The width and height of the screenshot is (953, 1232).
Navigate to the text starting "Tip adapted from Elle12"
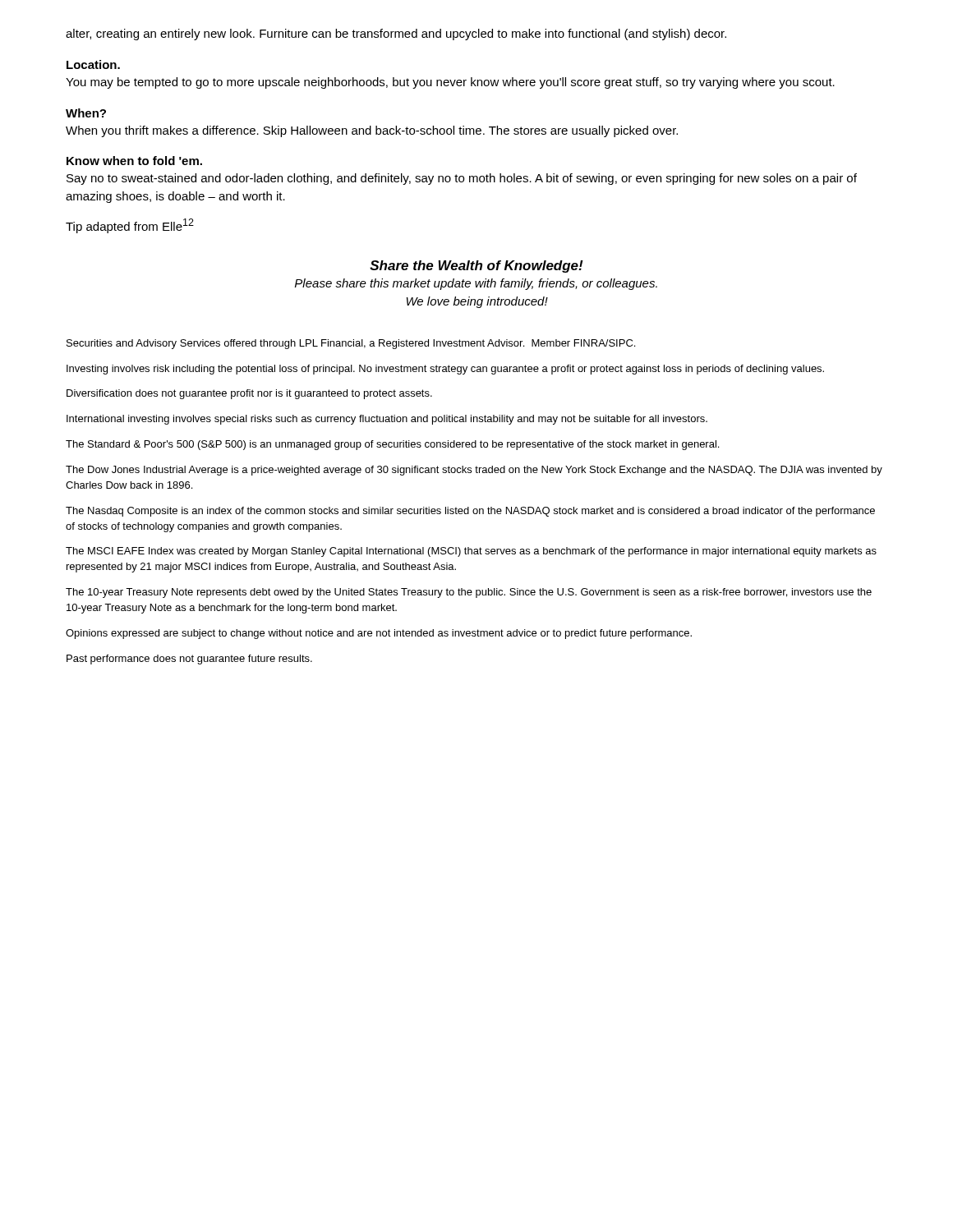tap(130, 225)
